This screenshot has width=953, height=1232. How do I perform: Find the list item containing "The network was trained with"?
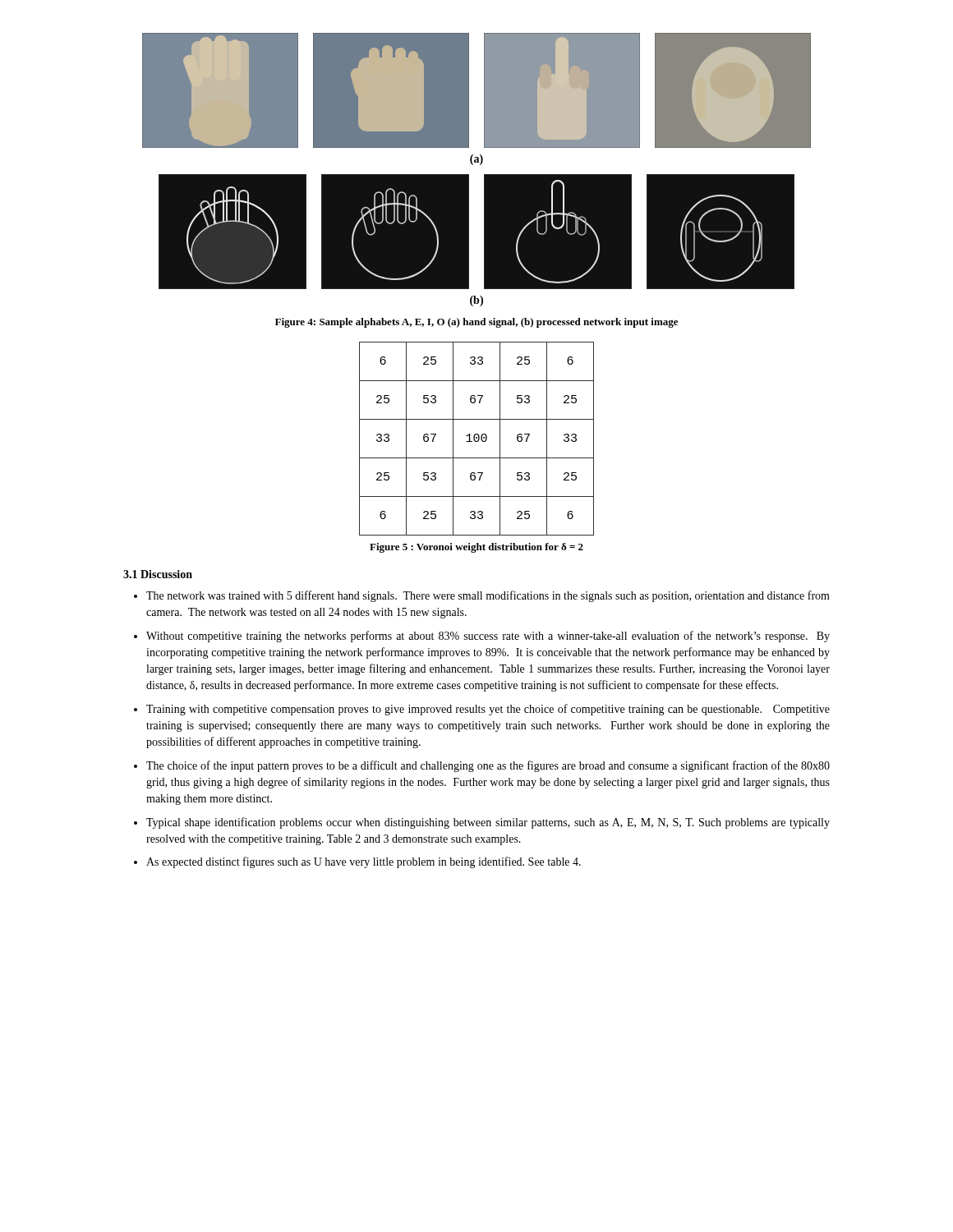488,604
